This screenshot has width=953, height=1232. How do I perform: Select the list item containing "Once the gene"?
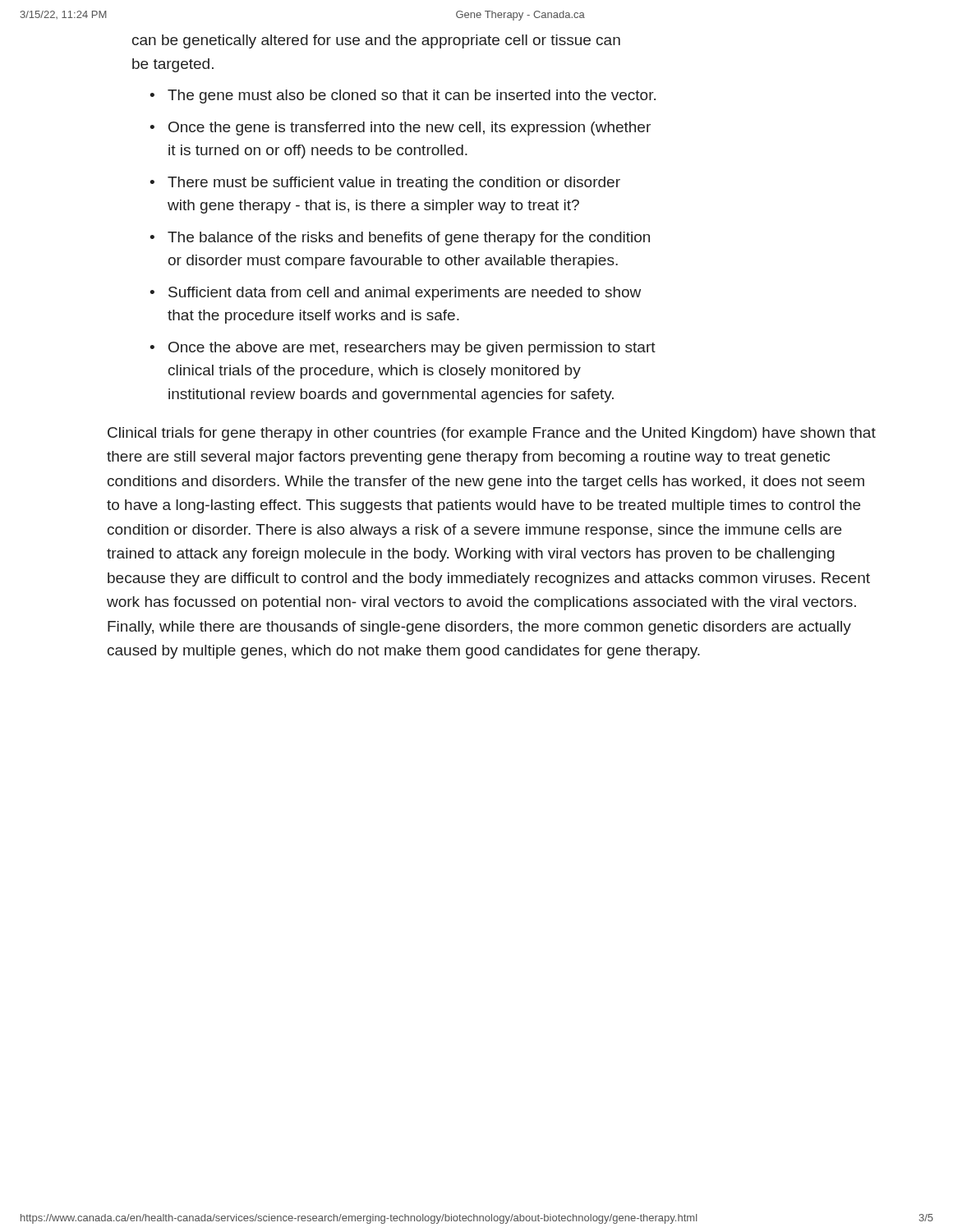[x=409, y=138]
